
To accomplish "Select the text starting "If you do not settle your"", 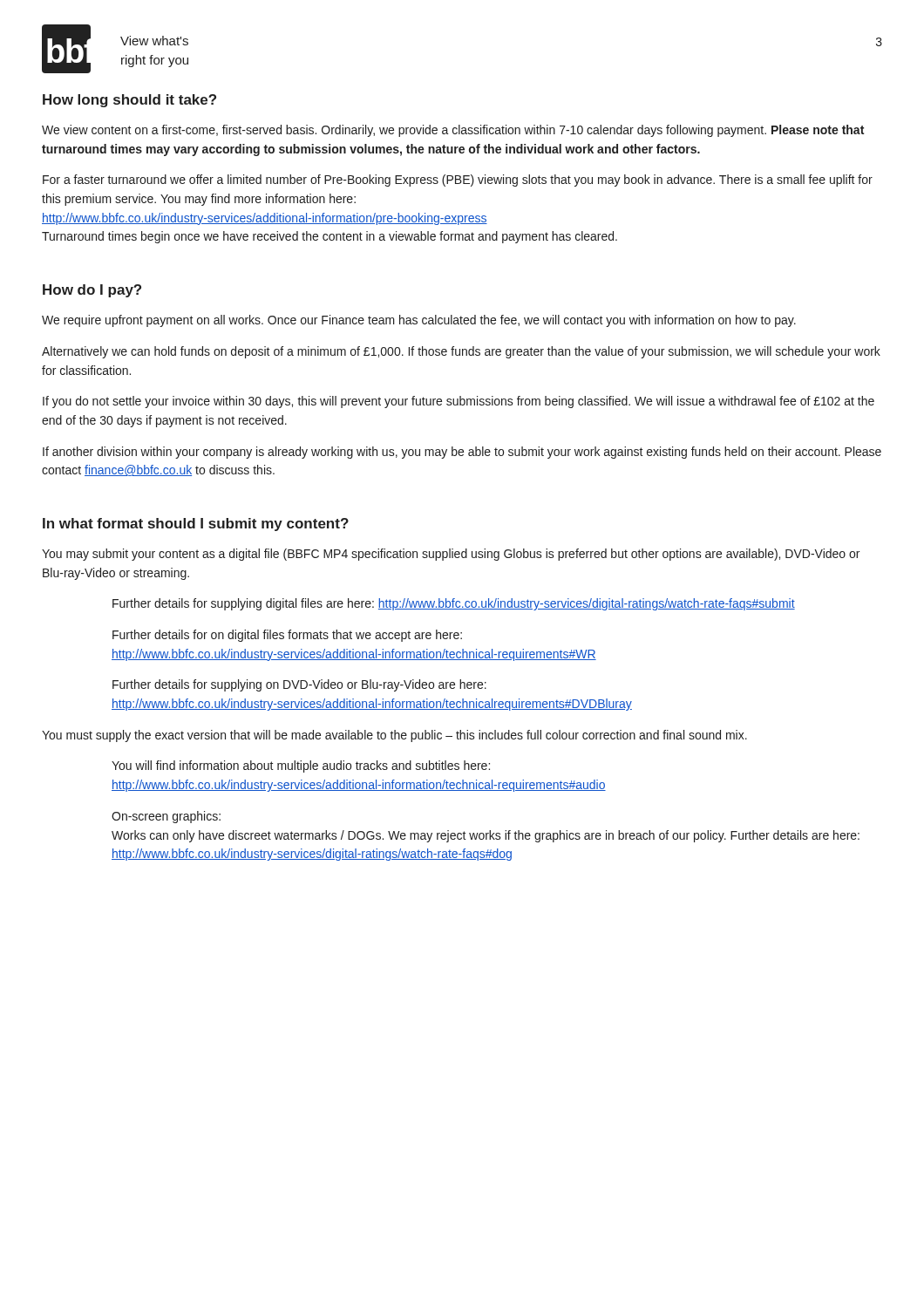I will [x=458, y=411].
